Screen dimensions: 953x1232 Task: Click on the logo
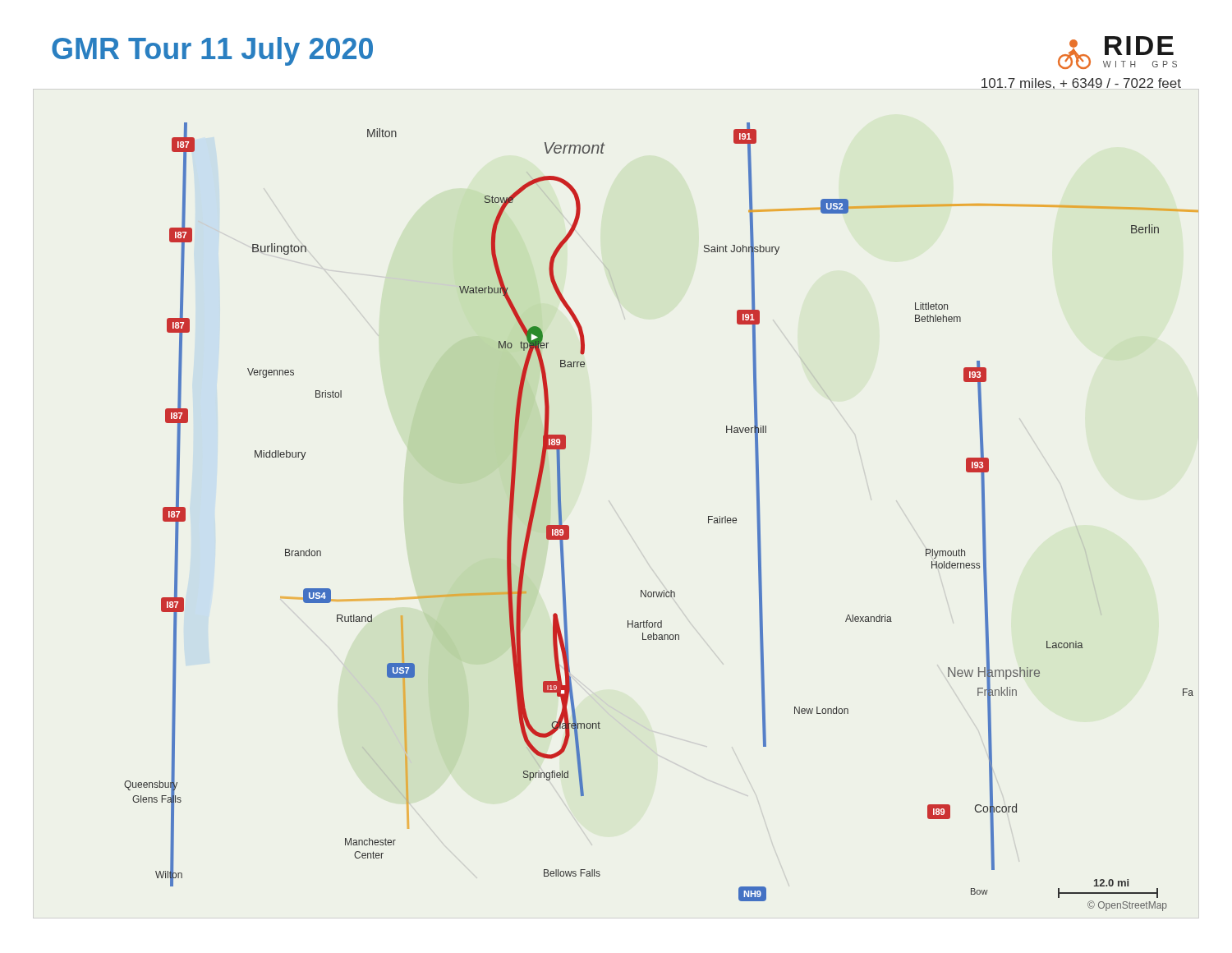[1116, 51]
